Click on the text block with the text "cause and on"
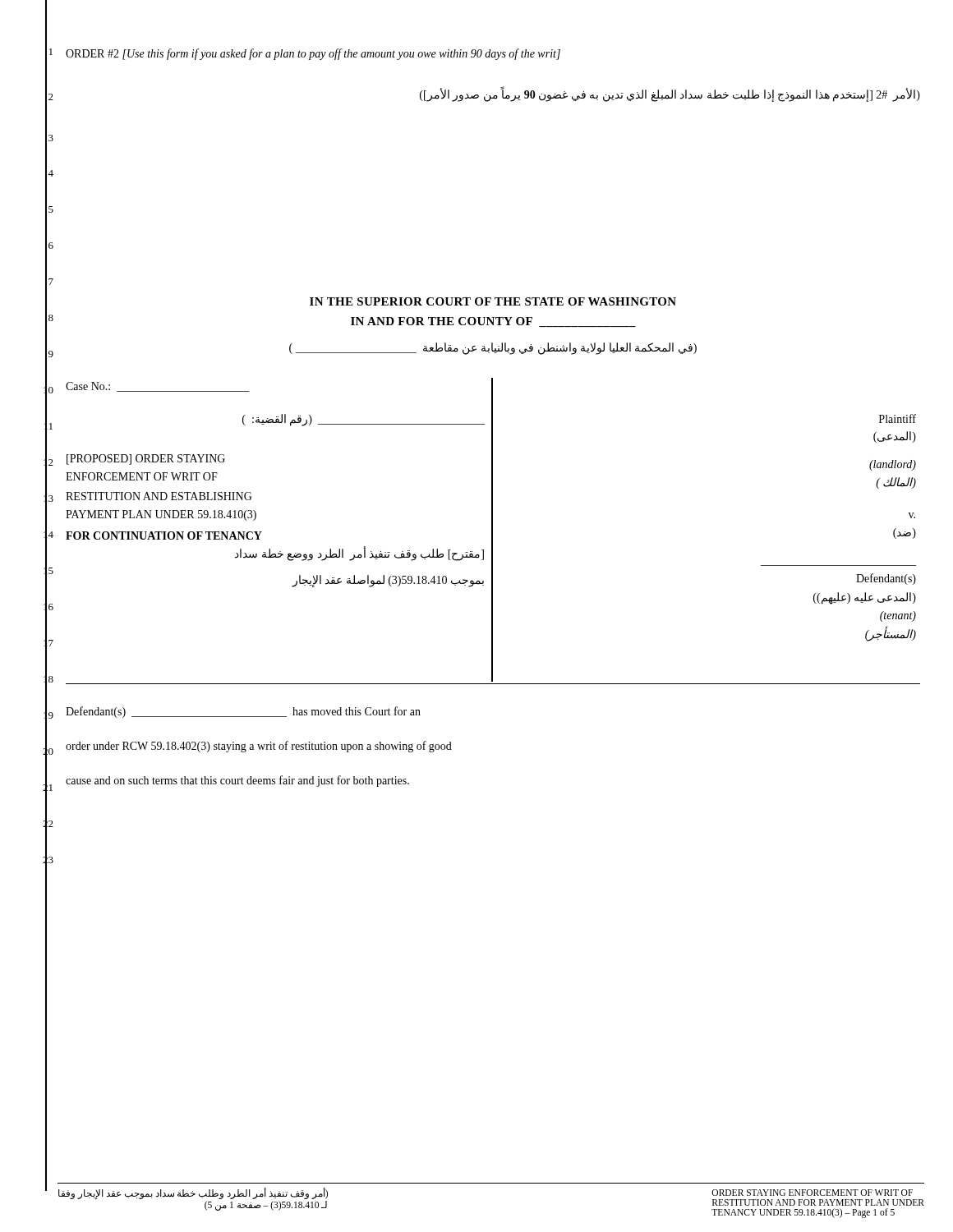The height and width of the screenshot is (1232, 953). pyautogui.click(x=238, y=781)
